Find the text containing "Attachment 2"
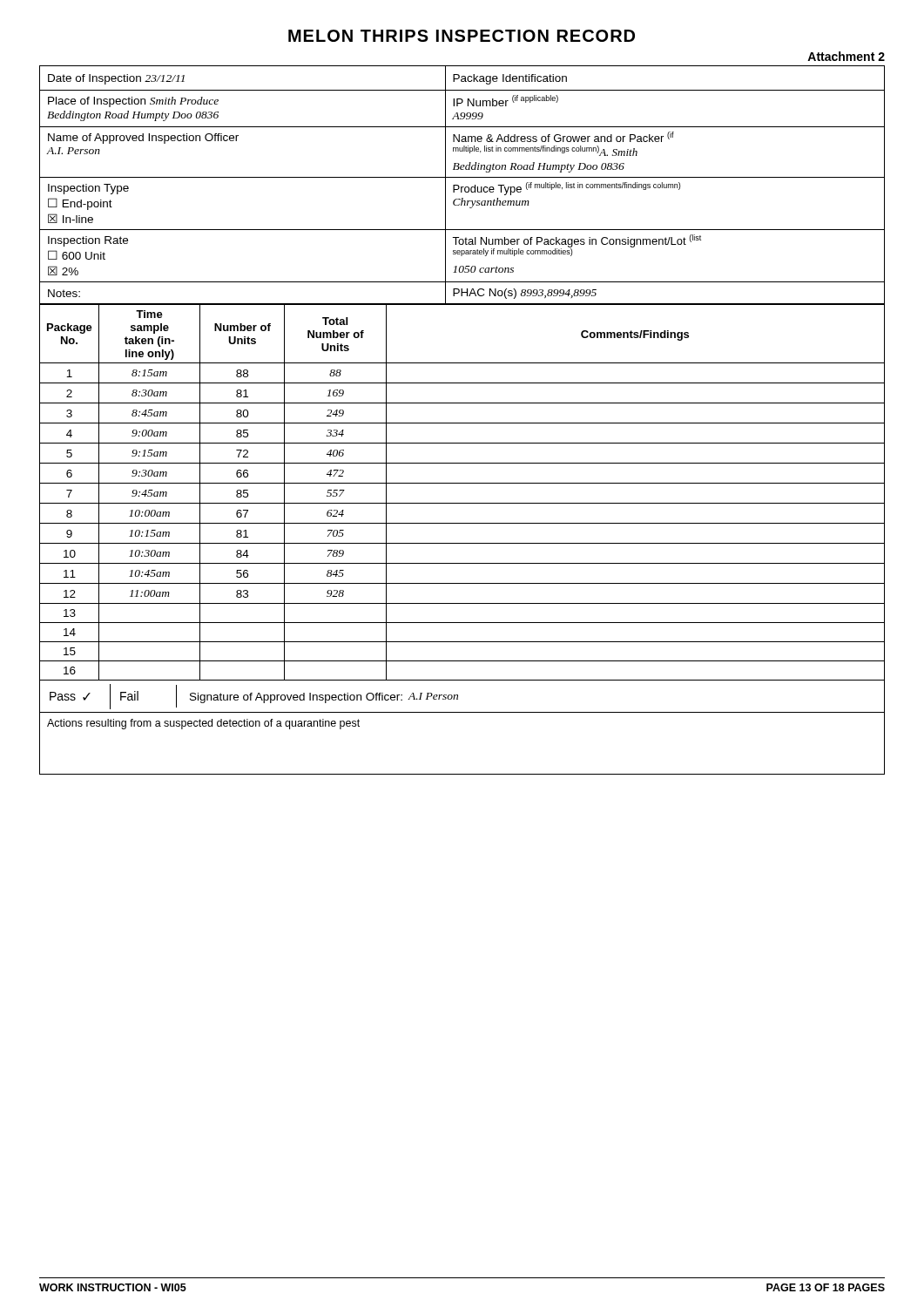Screen dimensions: 1307x924 (x=846, y=57)
